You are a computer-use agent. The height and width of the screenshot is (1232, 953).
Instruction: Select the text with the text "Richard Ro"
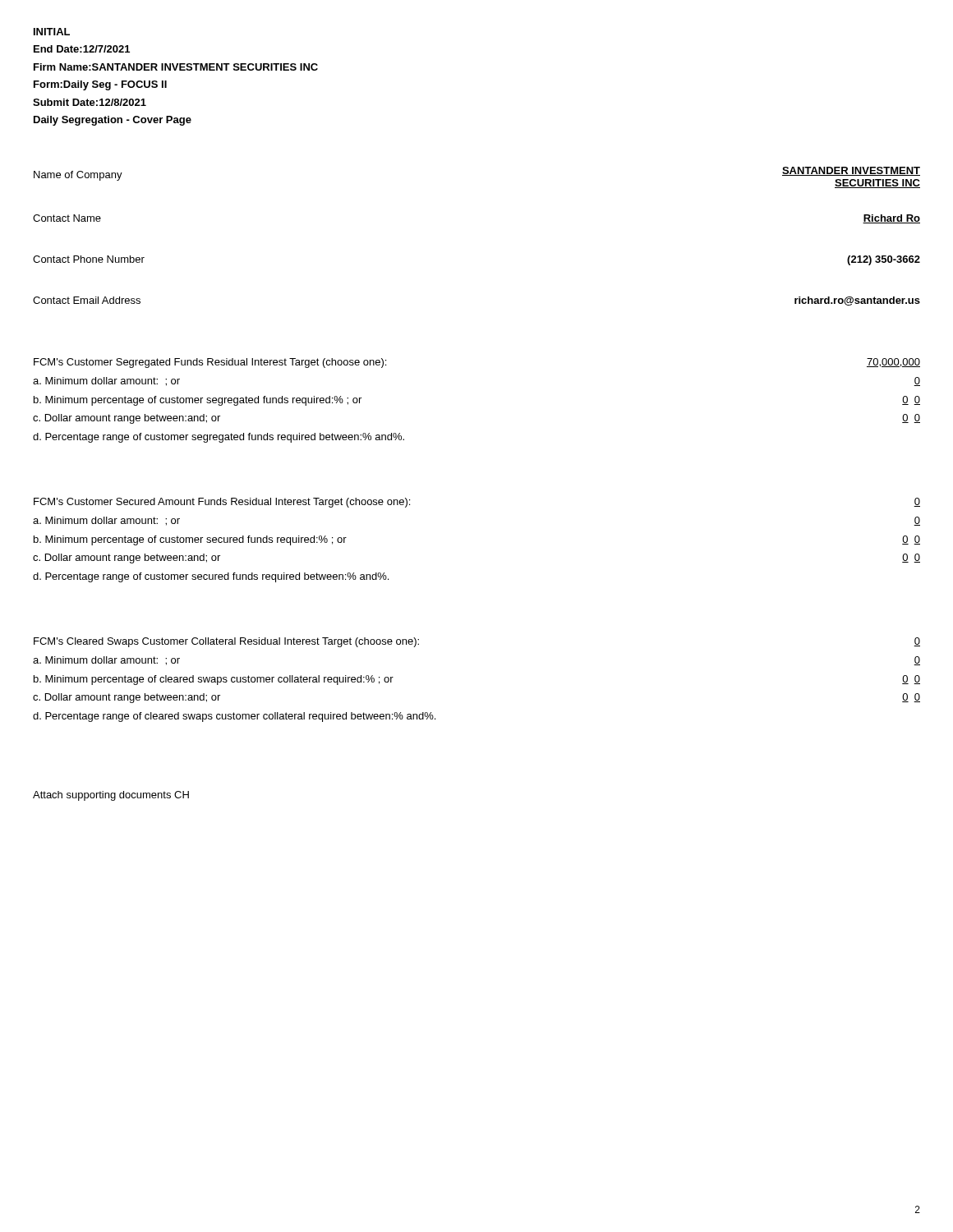892,218
